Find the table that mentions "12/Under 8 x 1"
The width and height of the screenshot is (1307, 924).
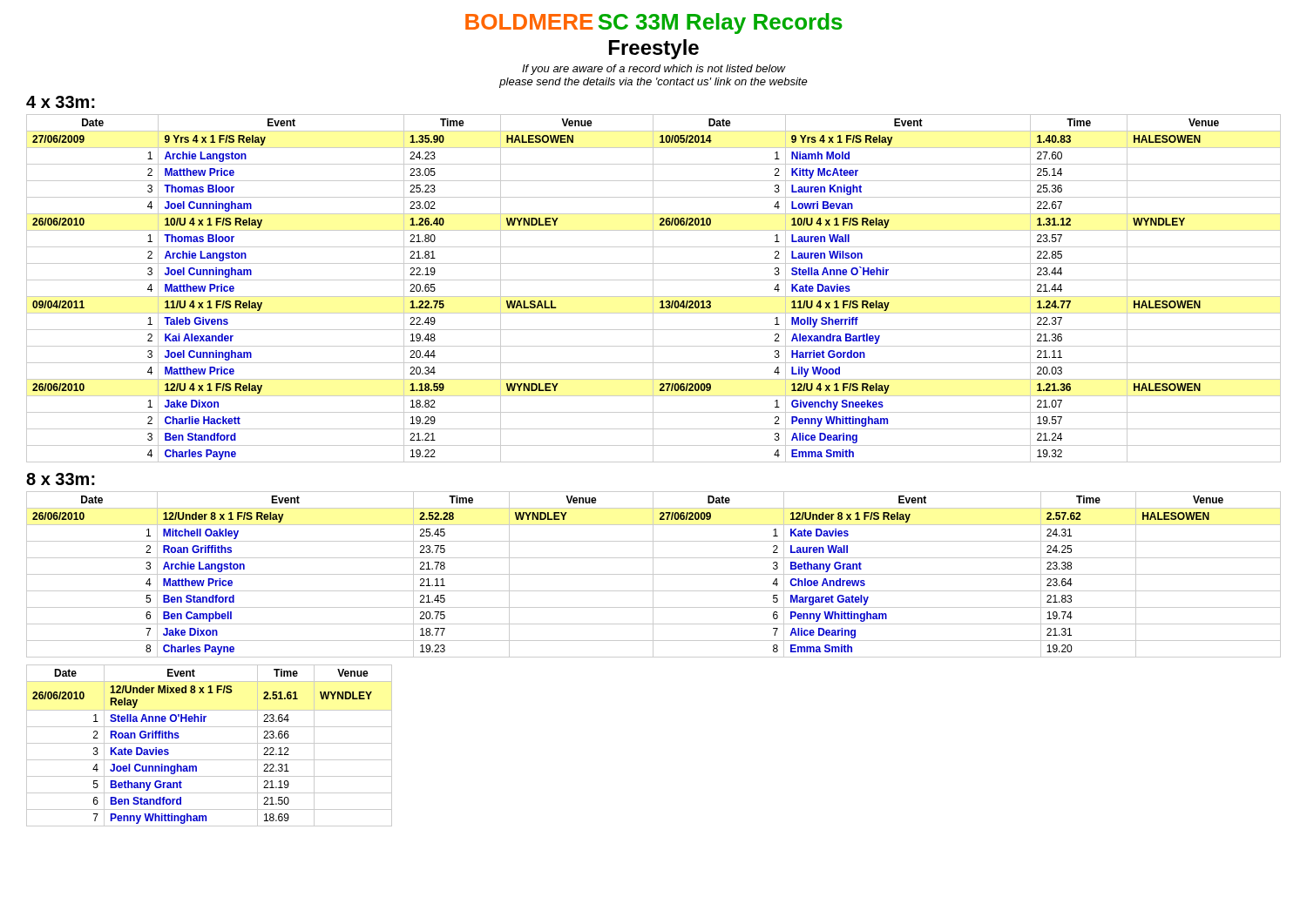pos(654,574)
